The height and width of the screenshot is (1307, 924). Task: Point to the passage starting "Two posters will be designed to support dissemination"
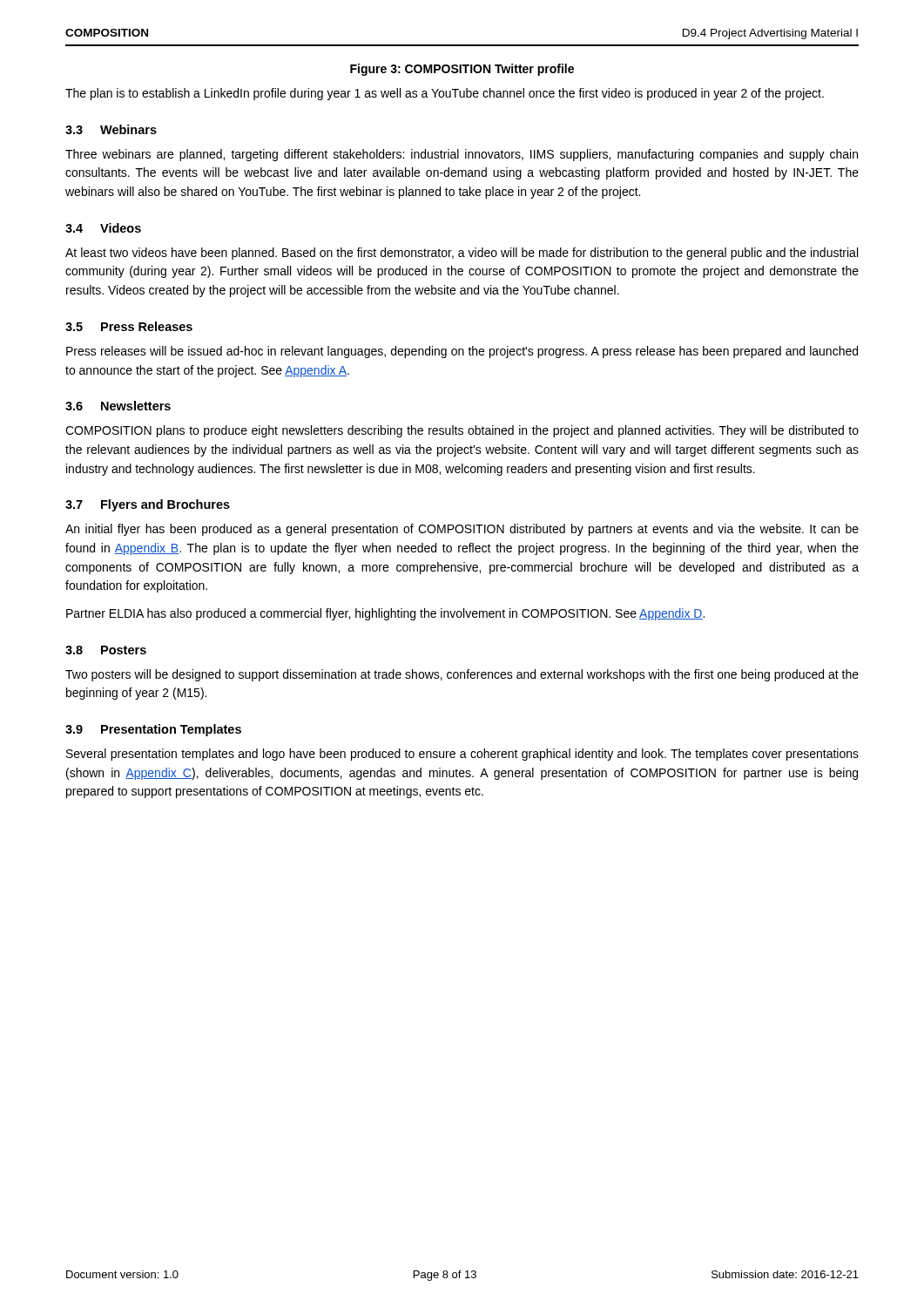462,684
